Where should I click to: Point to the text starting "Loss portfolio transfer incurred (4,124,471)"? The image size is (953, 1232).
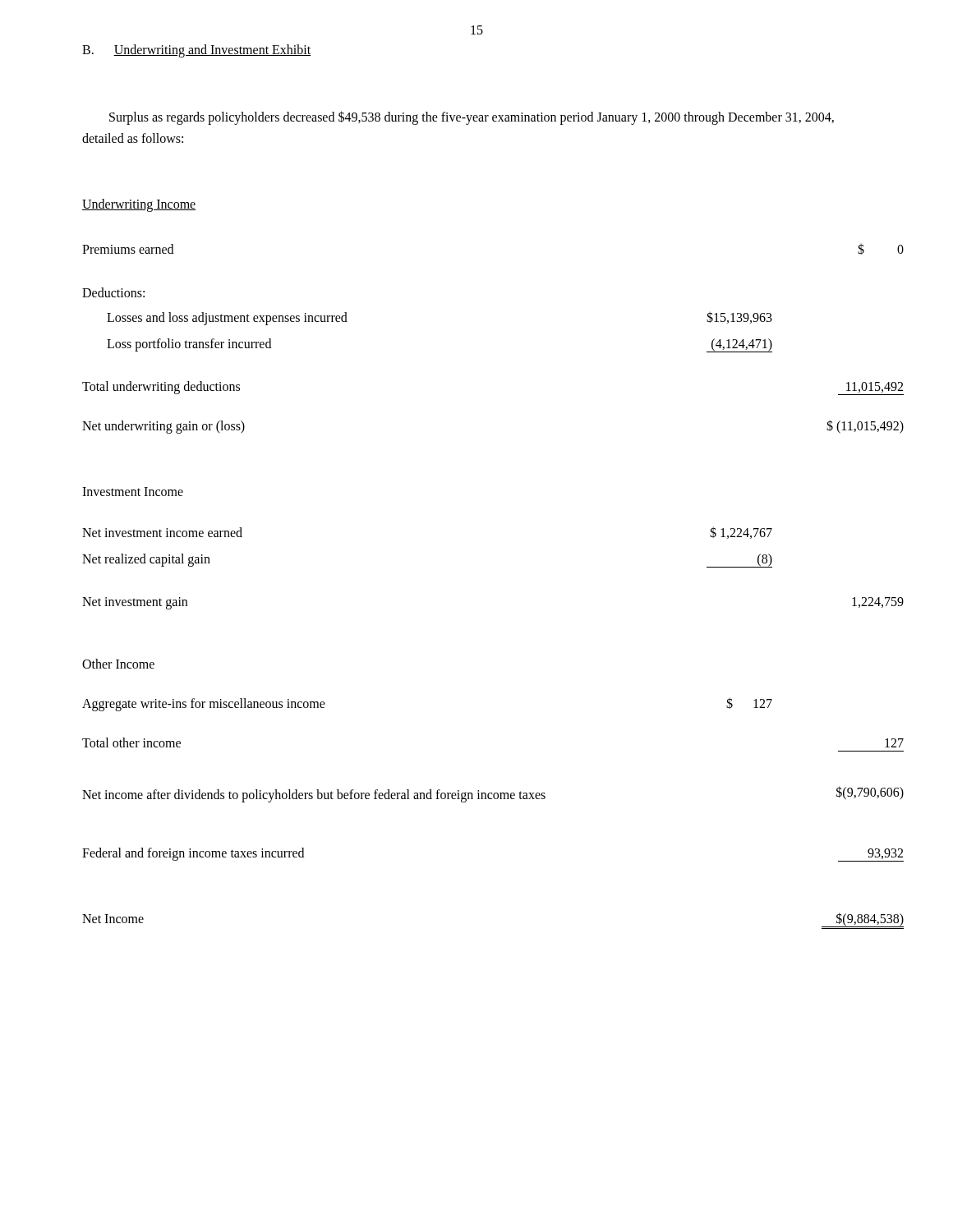click(197, 345)
